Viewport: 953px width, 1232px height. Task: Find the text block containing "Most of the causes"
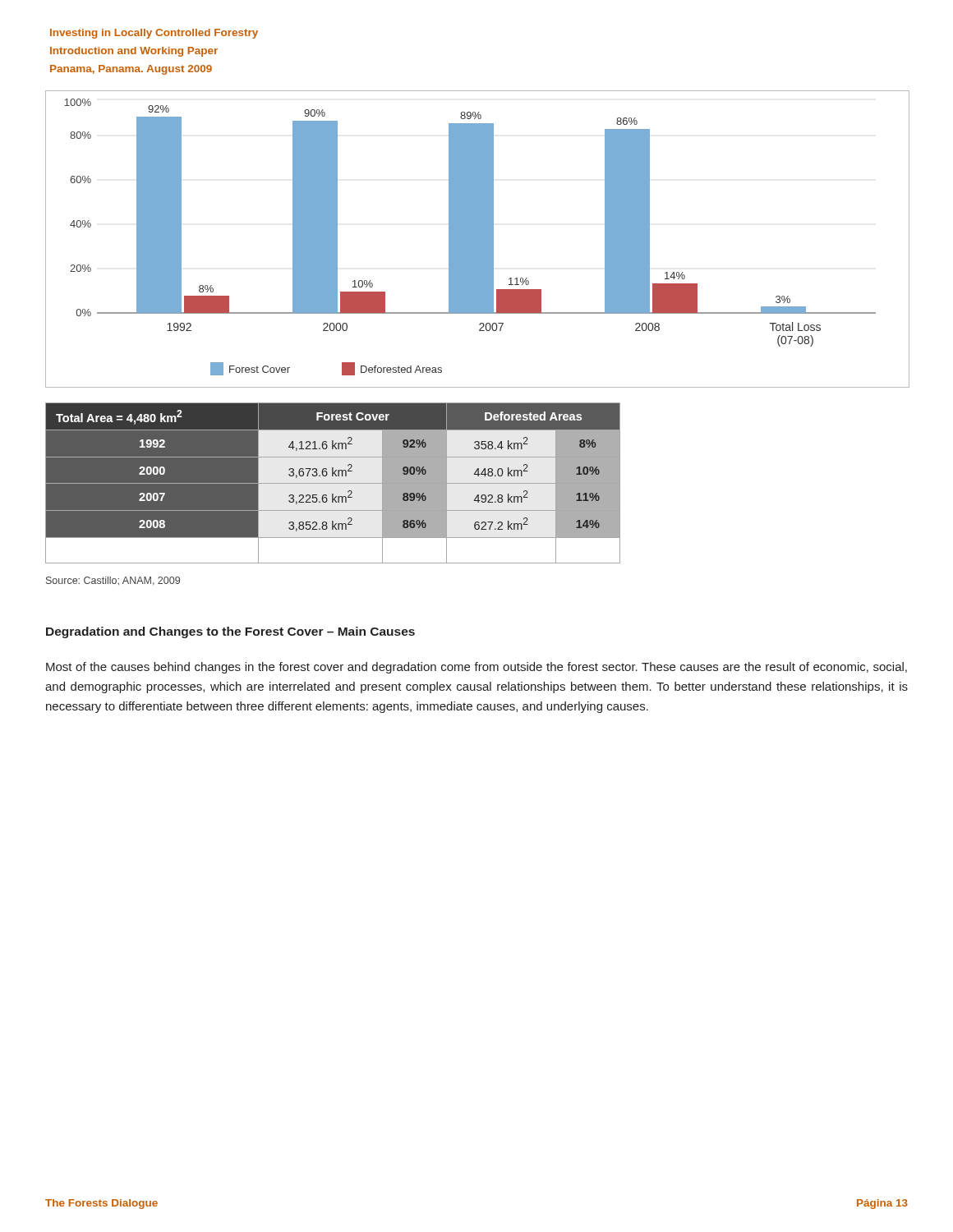pyautogui.click(x=476, y=686)
